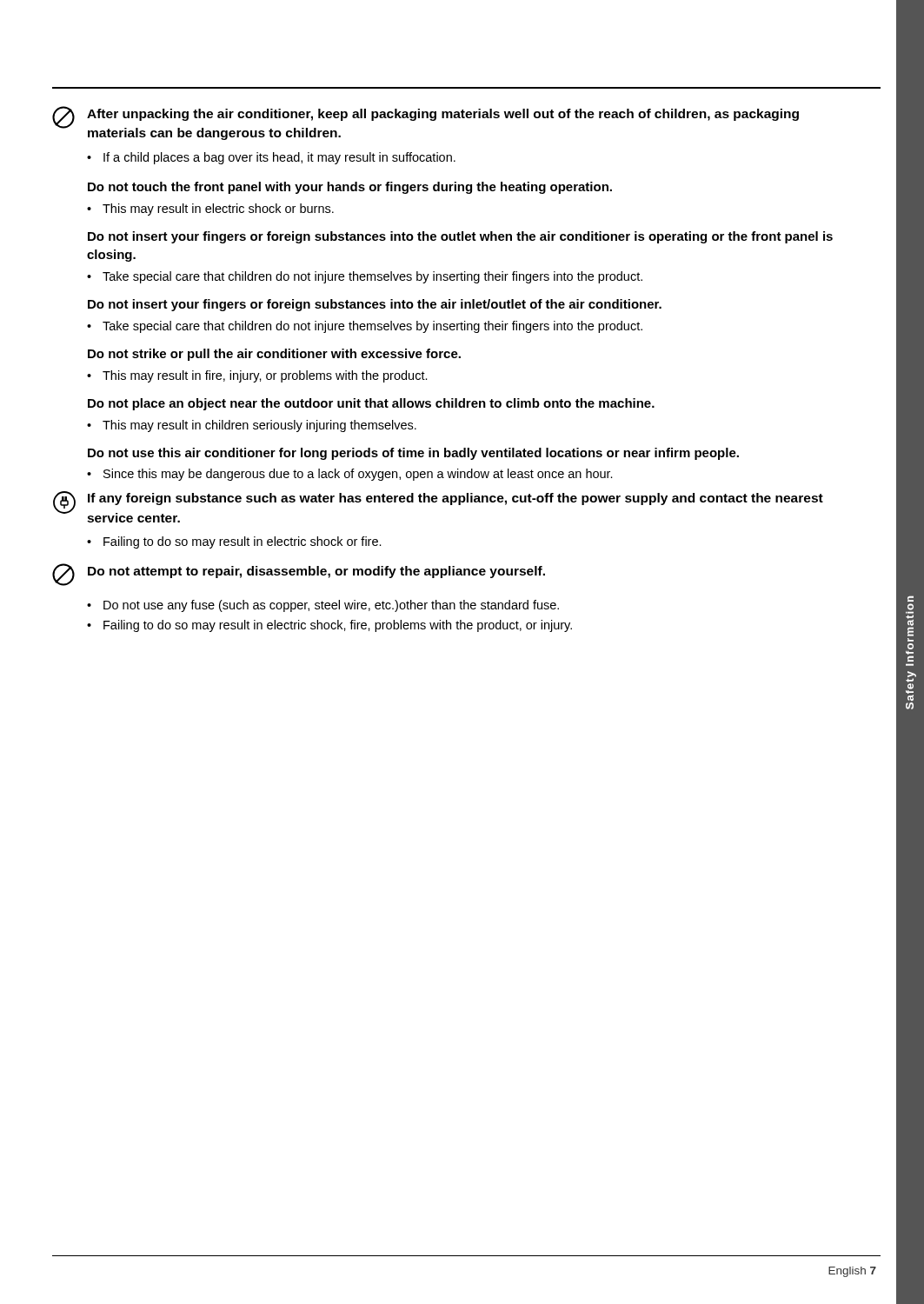Click the passage that begins "Do not place an object"
Screen dimensions: 1304x924
click(466, 414)
